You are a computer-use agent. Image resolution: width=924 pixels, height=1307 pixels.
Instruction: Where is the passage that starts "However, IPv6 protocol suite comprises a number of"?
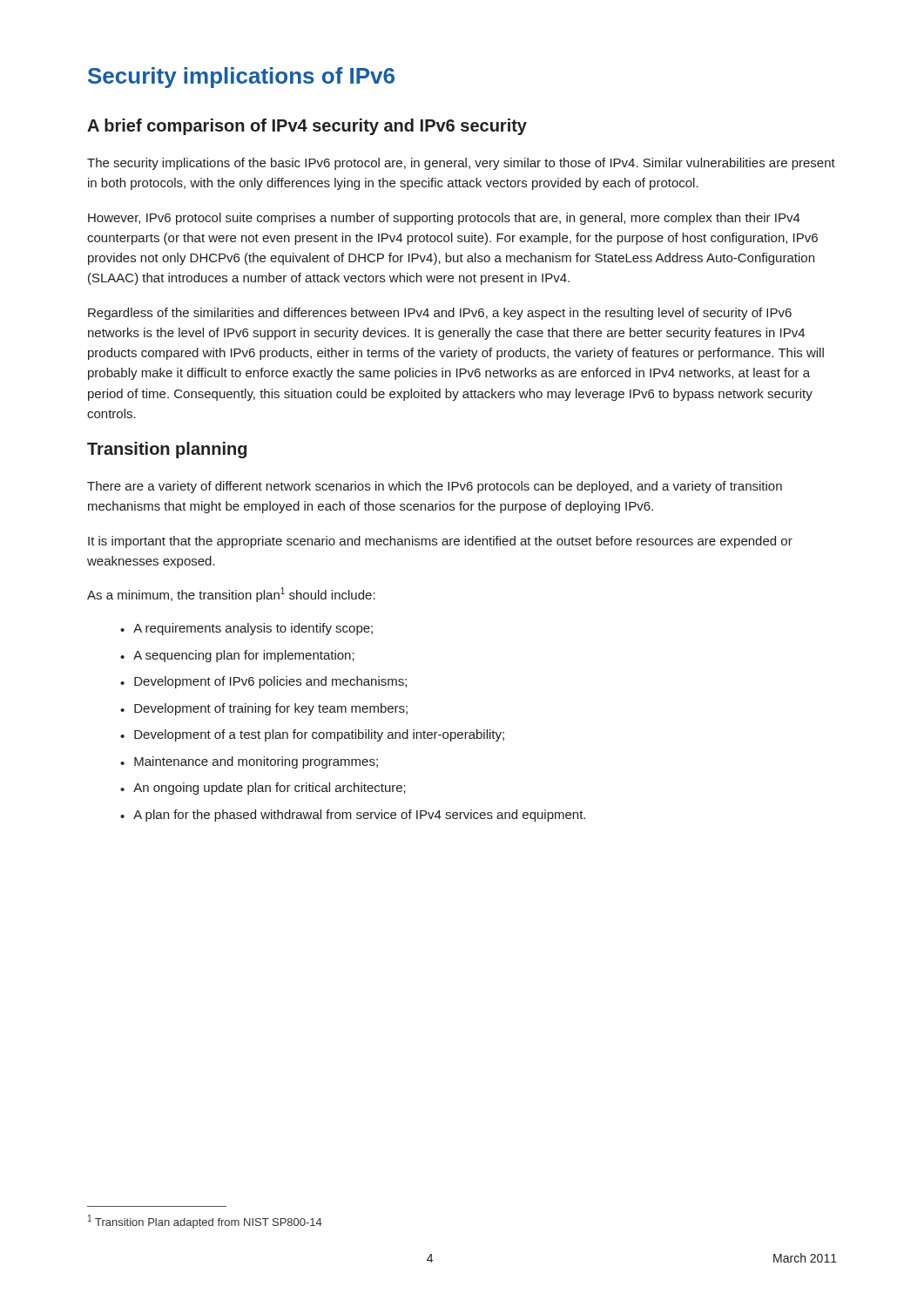pyautogui.click(x=453, y=248)
